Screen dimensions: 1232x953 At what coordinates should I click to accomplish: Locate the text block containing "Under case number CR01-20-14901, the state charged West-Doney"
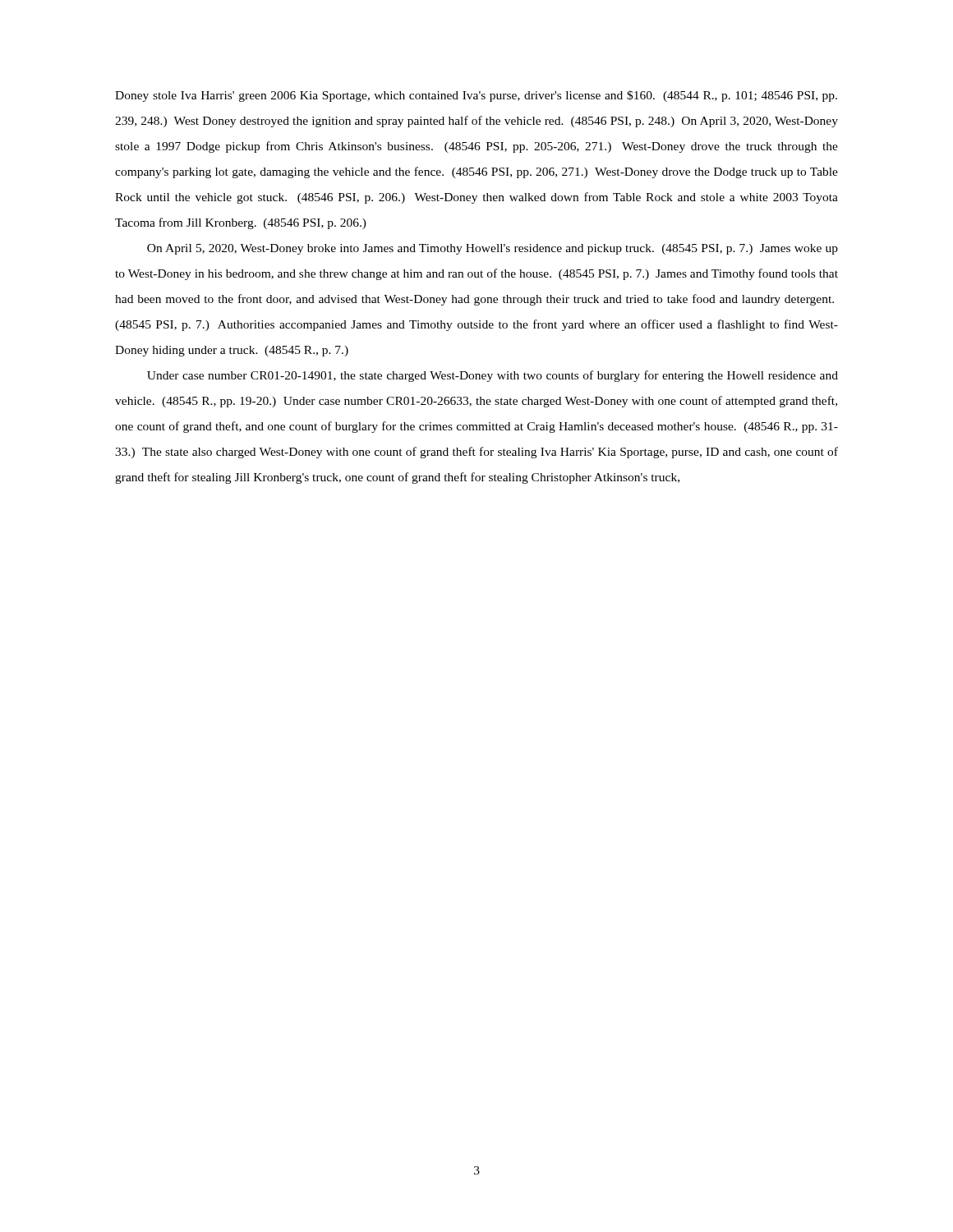coord(476,426)
